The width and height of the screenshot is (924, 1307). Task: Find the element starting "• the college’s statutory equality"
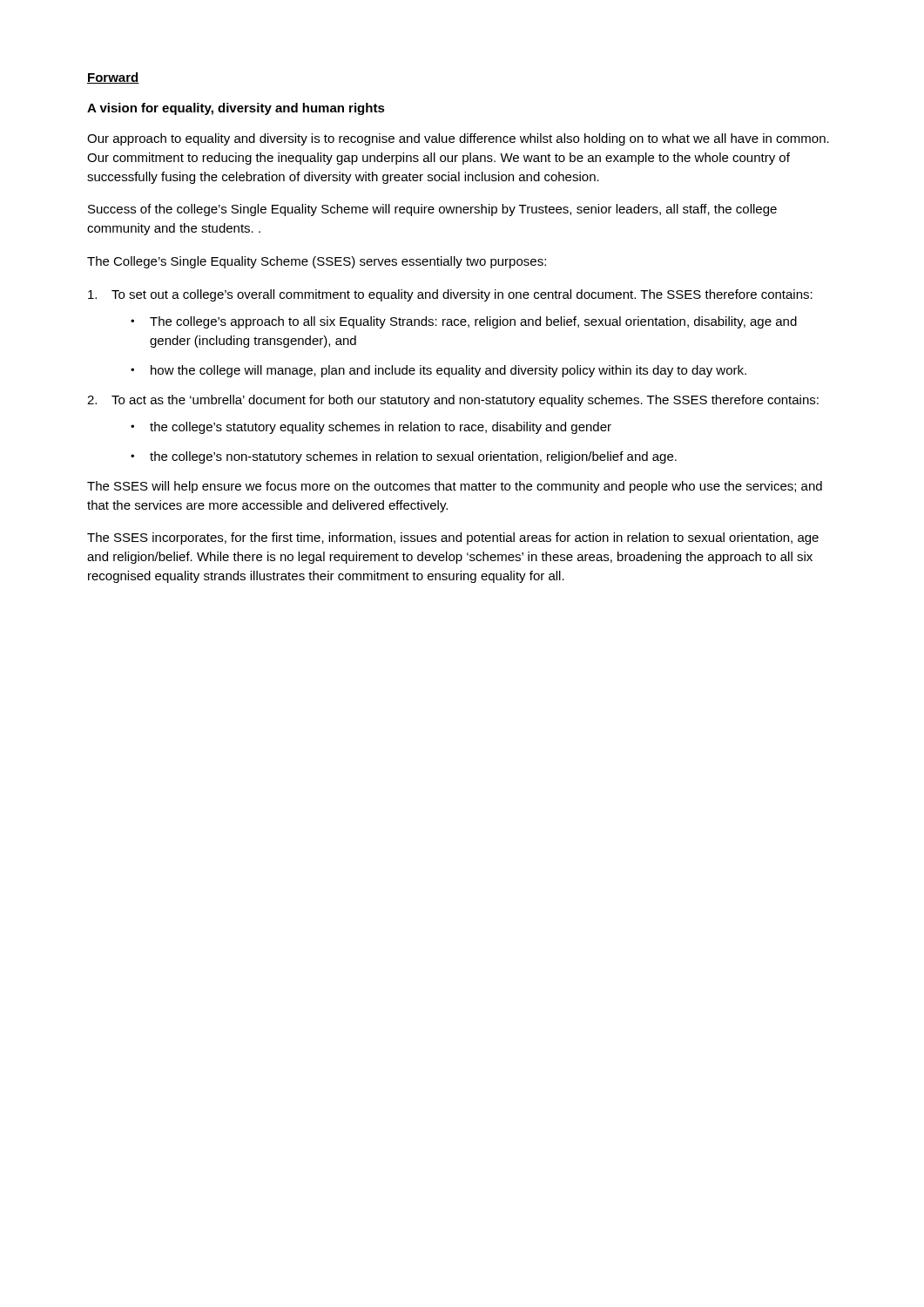pos(484,427)
